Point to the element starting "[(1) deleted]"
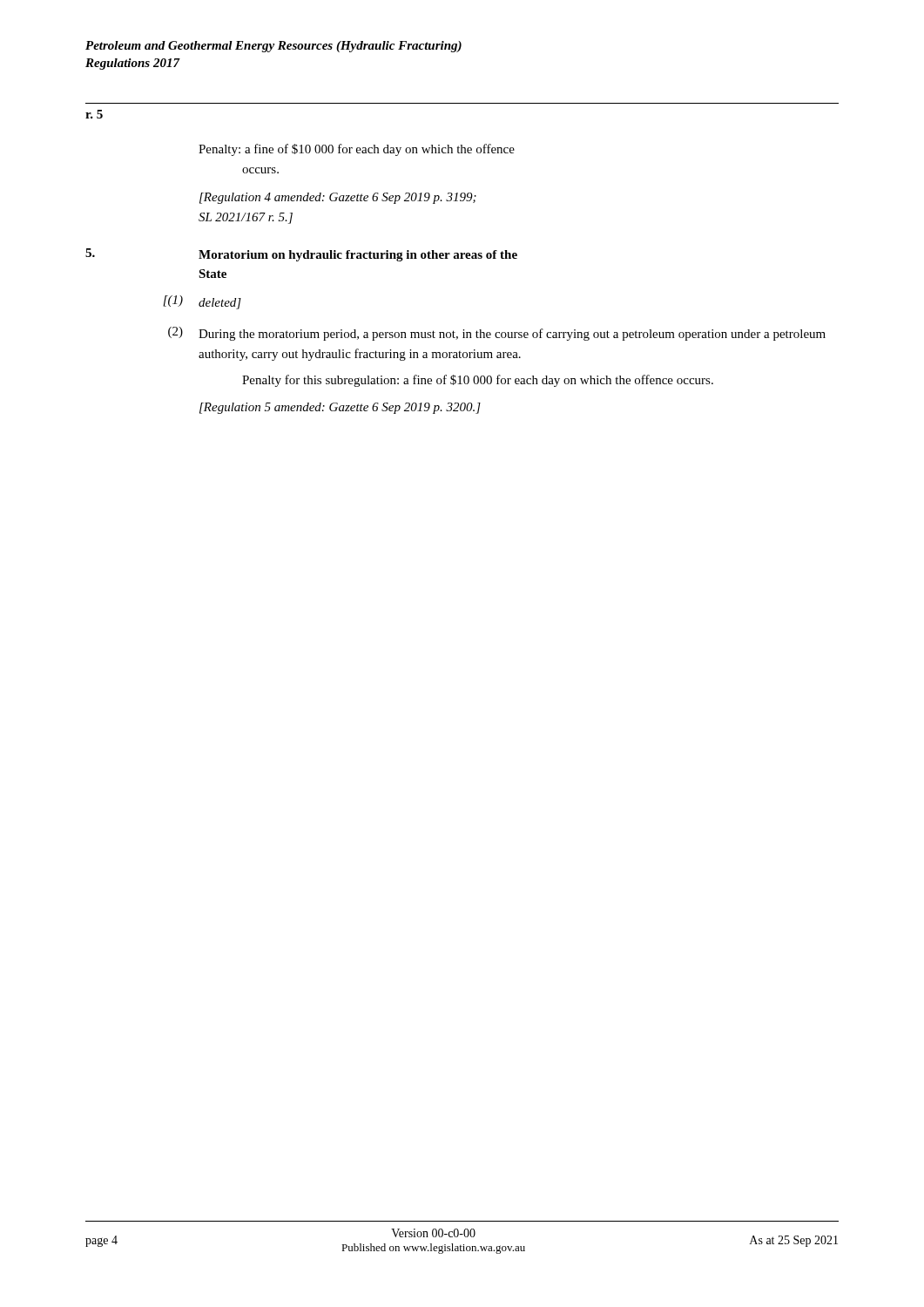 (x=202, y=302)
